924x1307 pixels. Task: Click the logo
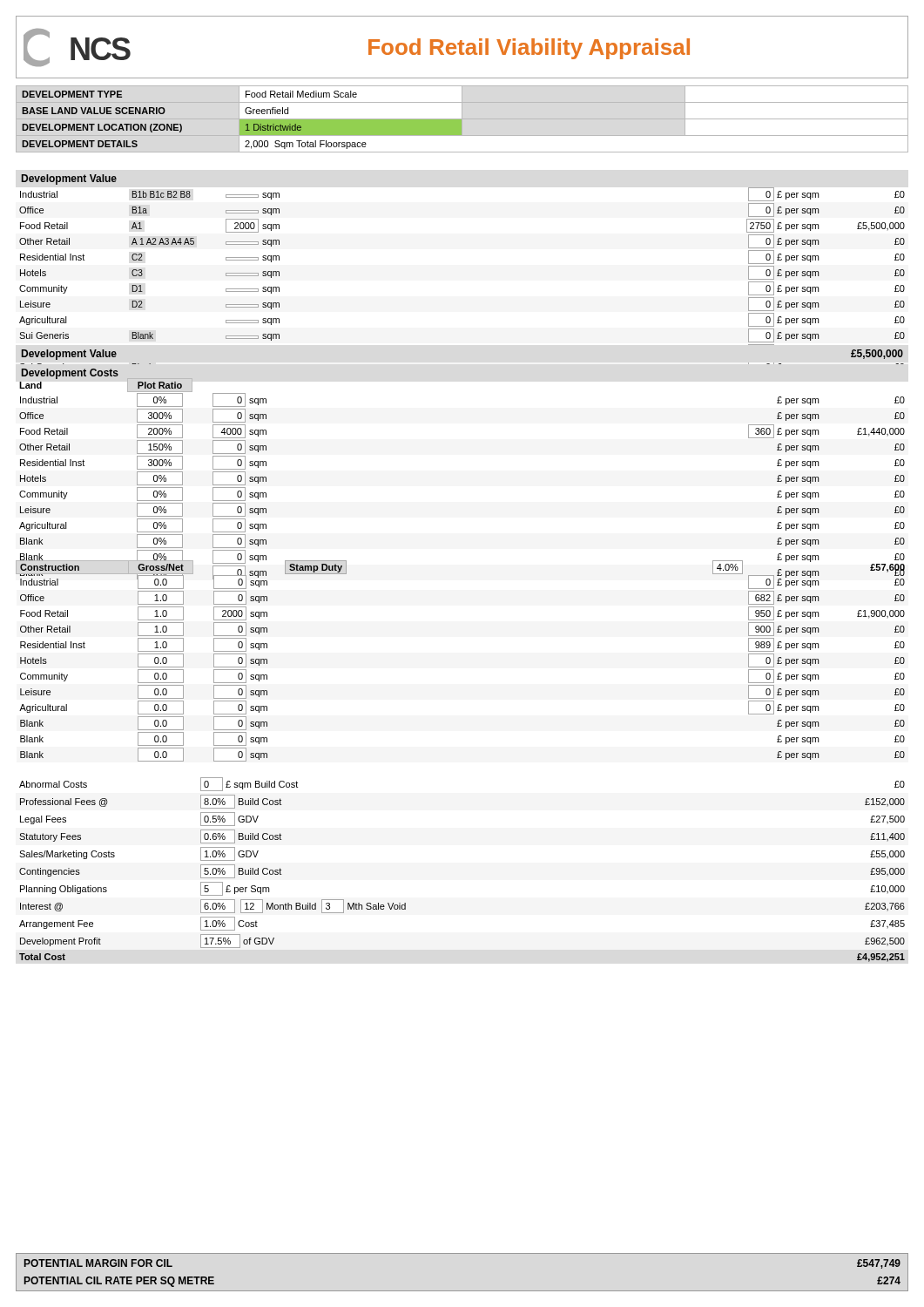point(84,47)
